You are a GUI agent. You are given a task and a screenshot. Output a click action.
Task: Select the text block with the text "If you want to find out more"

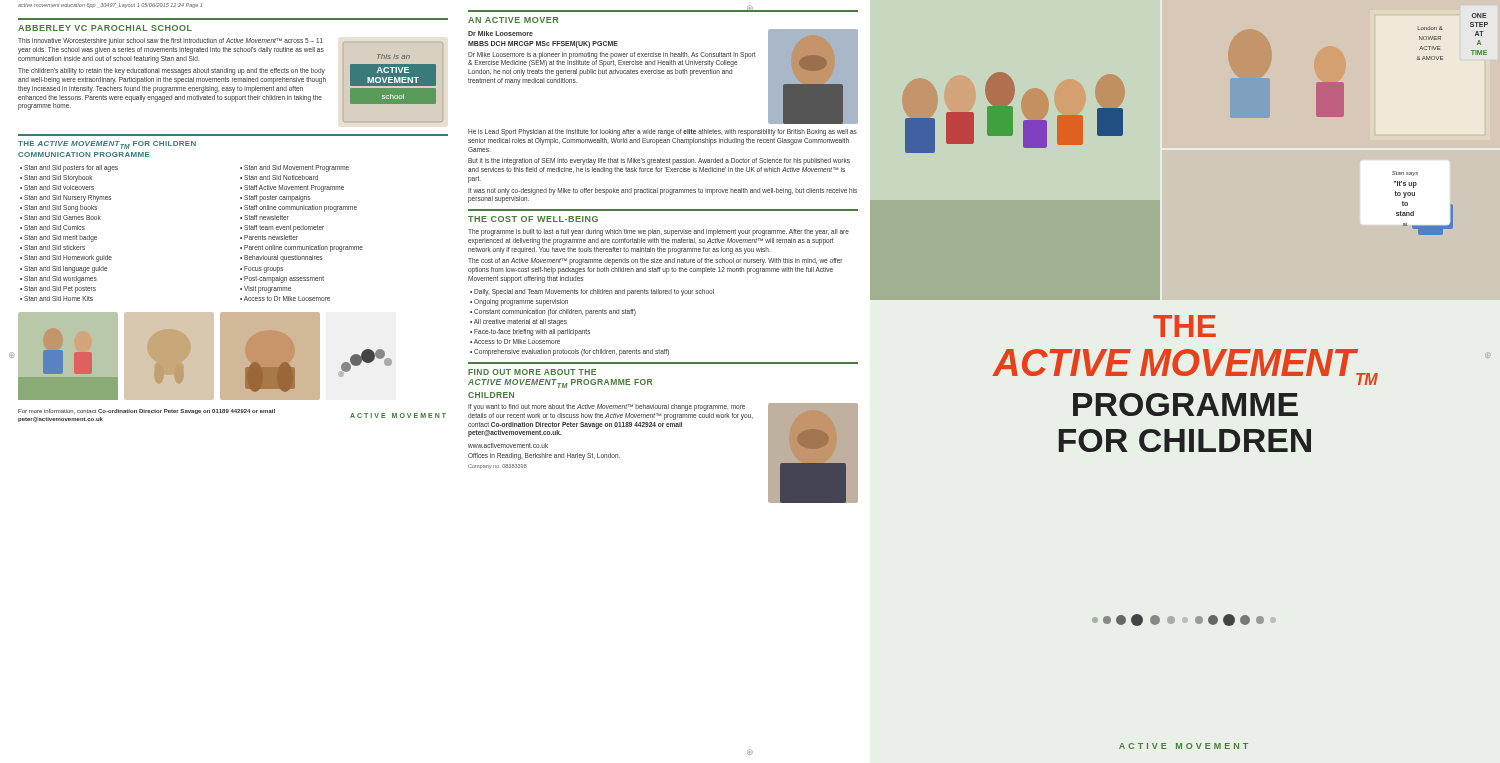pyautogui.click(x=610, y=420)
